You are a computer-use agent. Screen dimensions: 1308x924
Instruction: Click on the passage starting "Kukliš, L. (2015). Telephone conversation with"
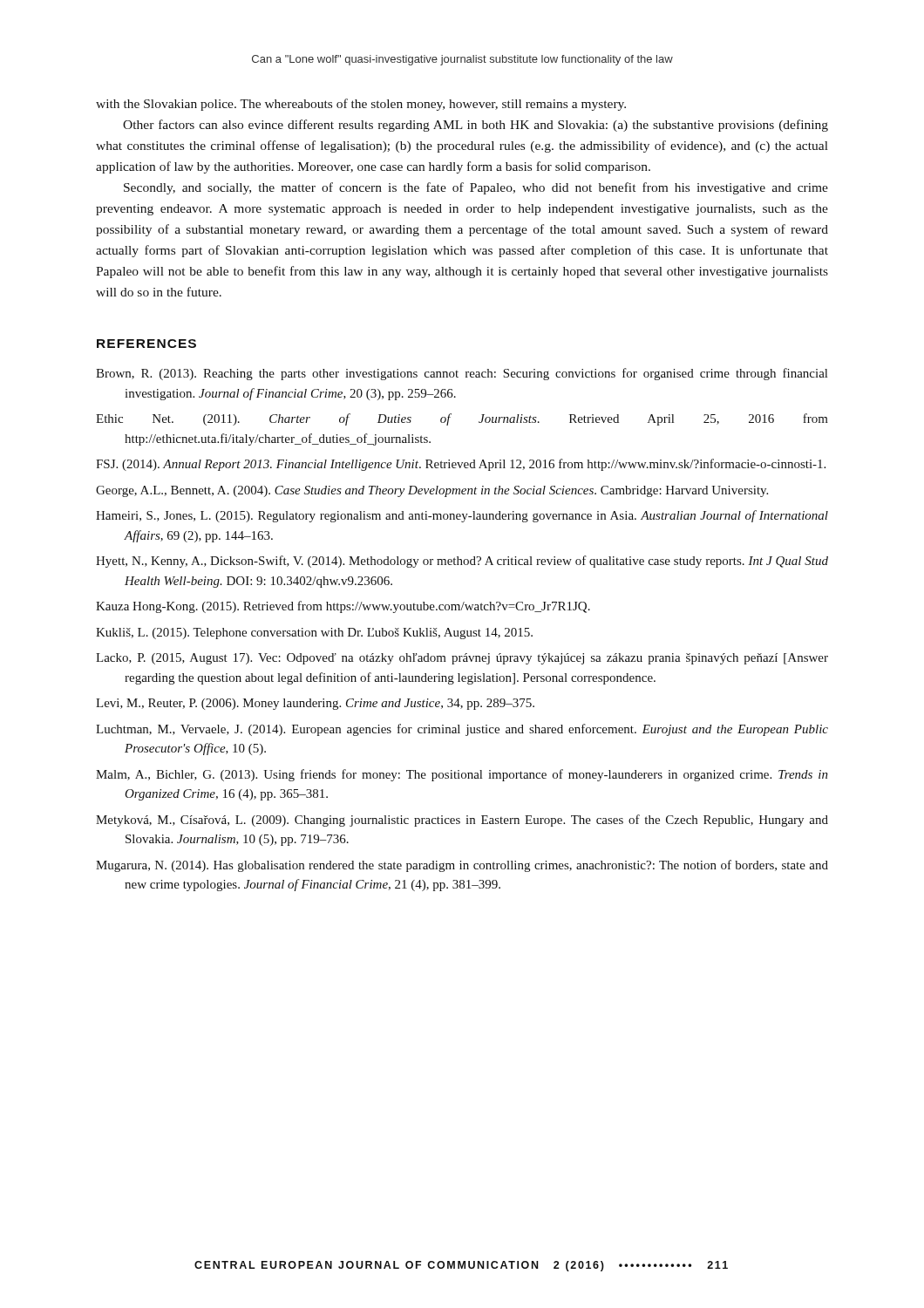(315, 632)
